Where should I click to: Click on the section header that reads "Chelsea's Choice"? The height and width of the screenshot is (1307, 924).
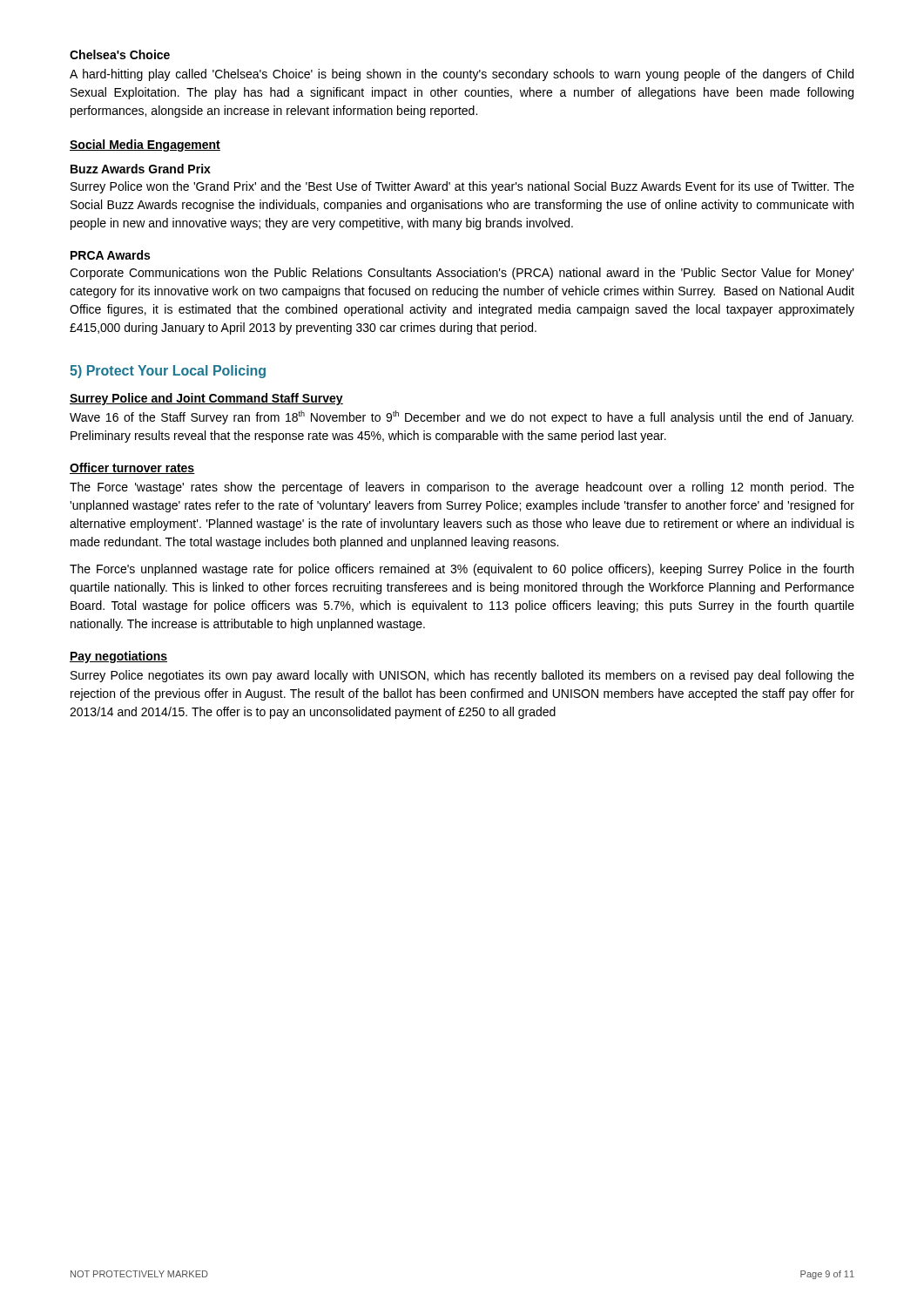(x=120, y=55)
